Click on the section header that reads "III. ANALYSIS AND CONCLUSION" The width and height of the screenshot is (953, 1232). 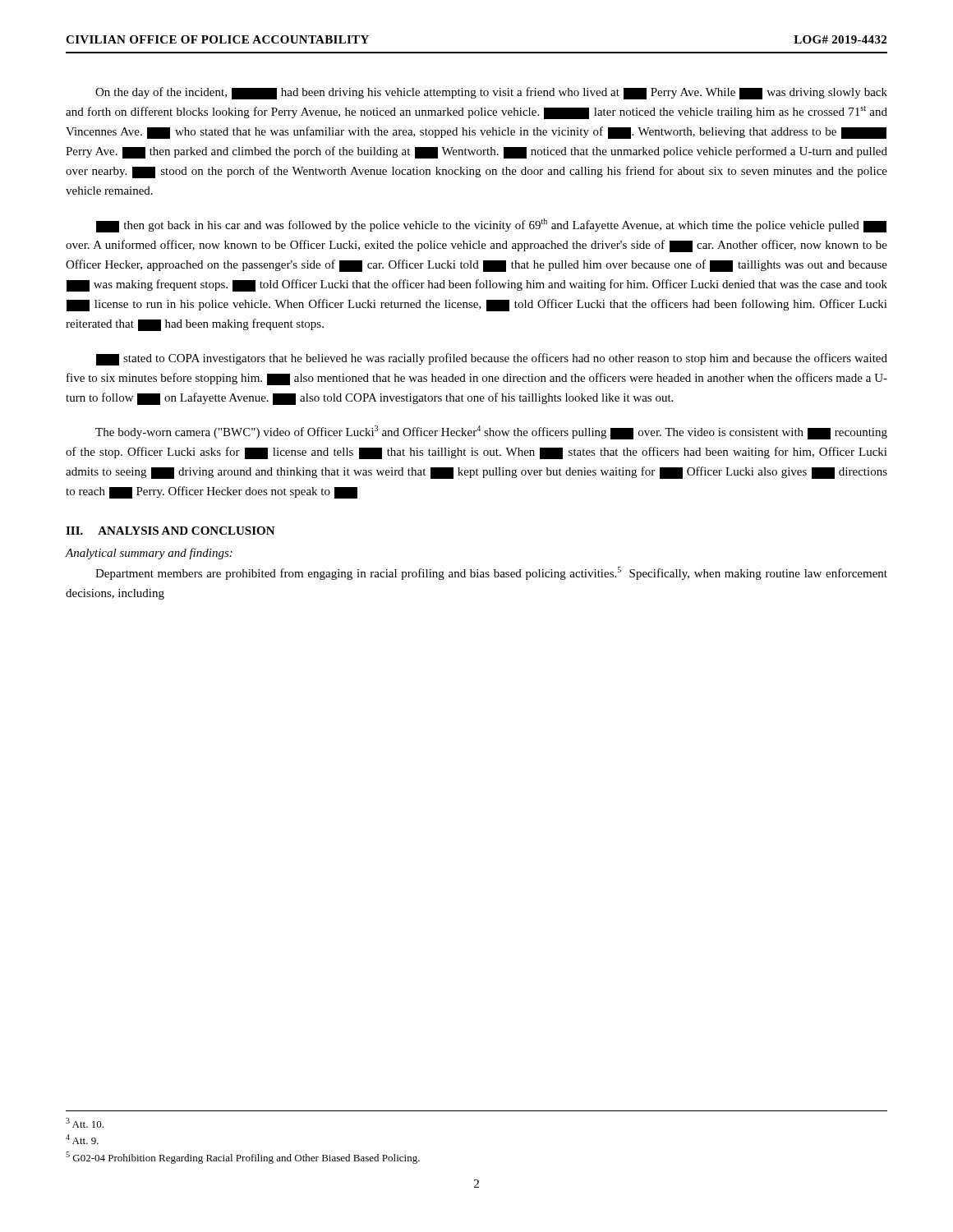coord(170,531)
